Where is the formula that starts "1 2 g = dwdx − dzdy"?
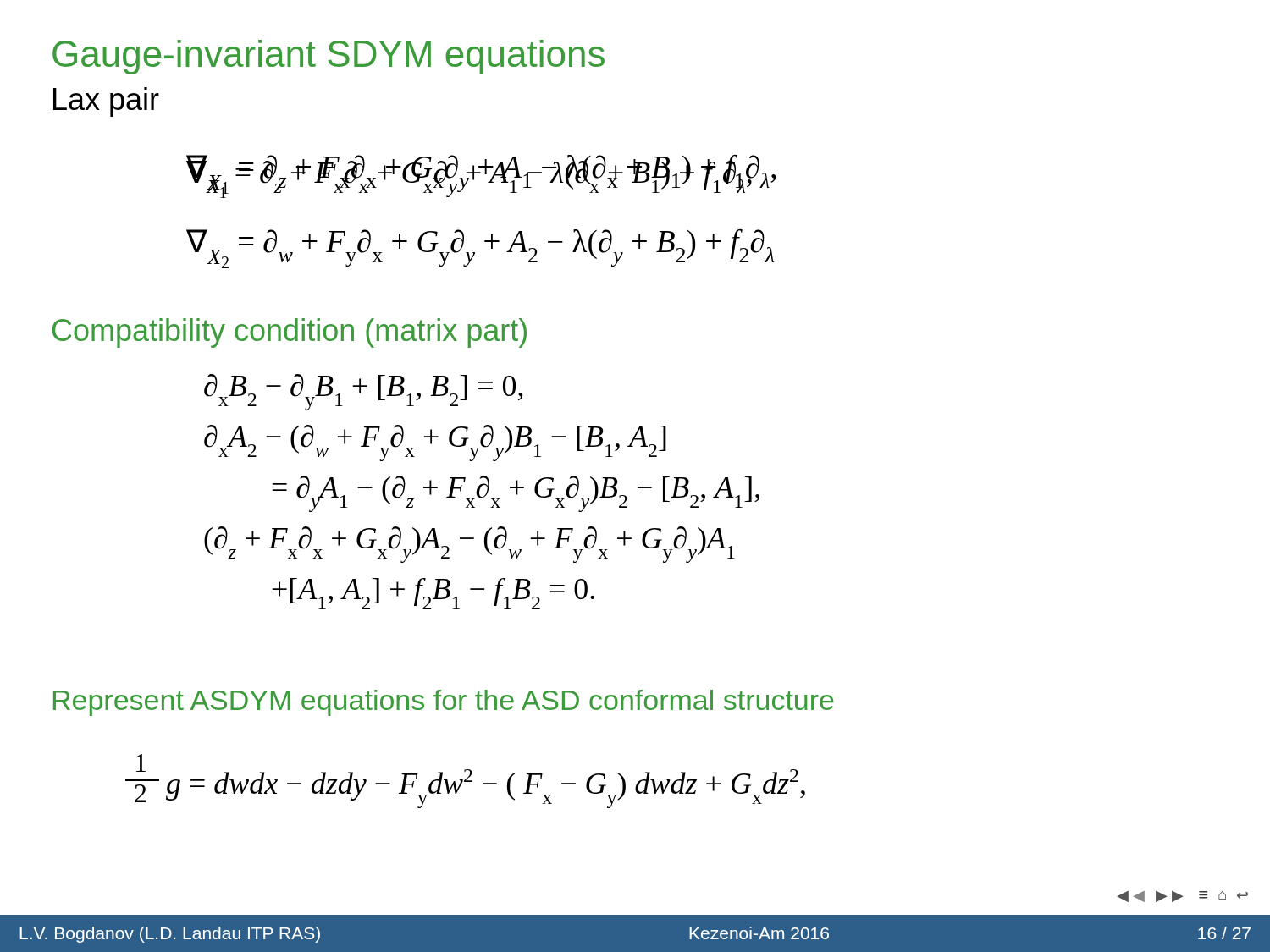This screenshot has width=1270, height=952. [x=626, y=778]
